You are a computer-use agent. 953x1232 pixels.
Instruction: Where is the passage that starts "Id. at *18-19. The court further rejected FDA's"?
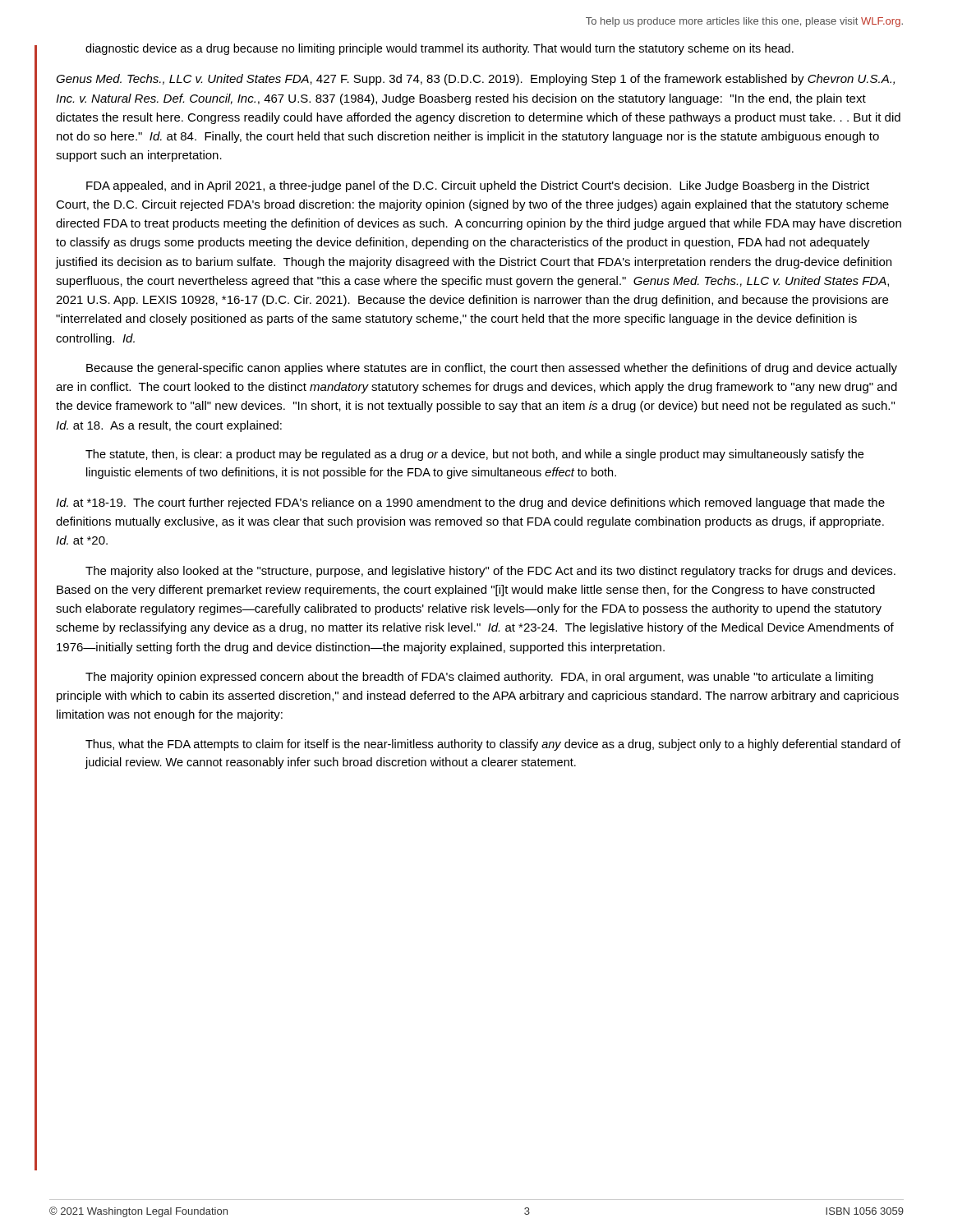coord(472,521)
